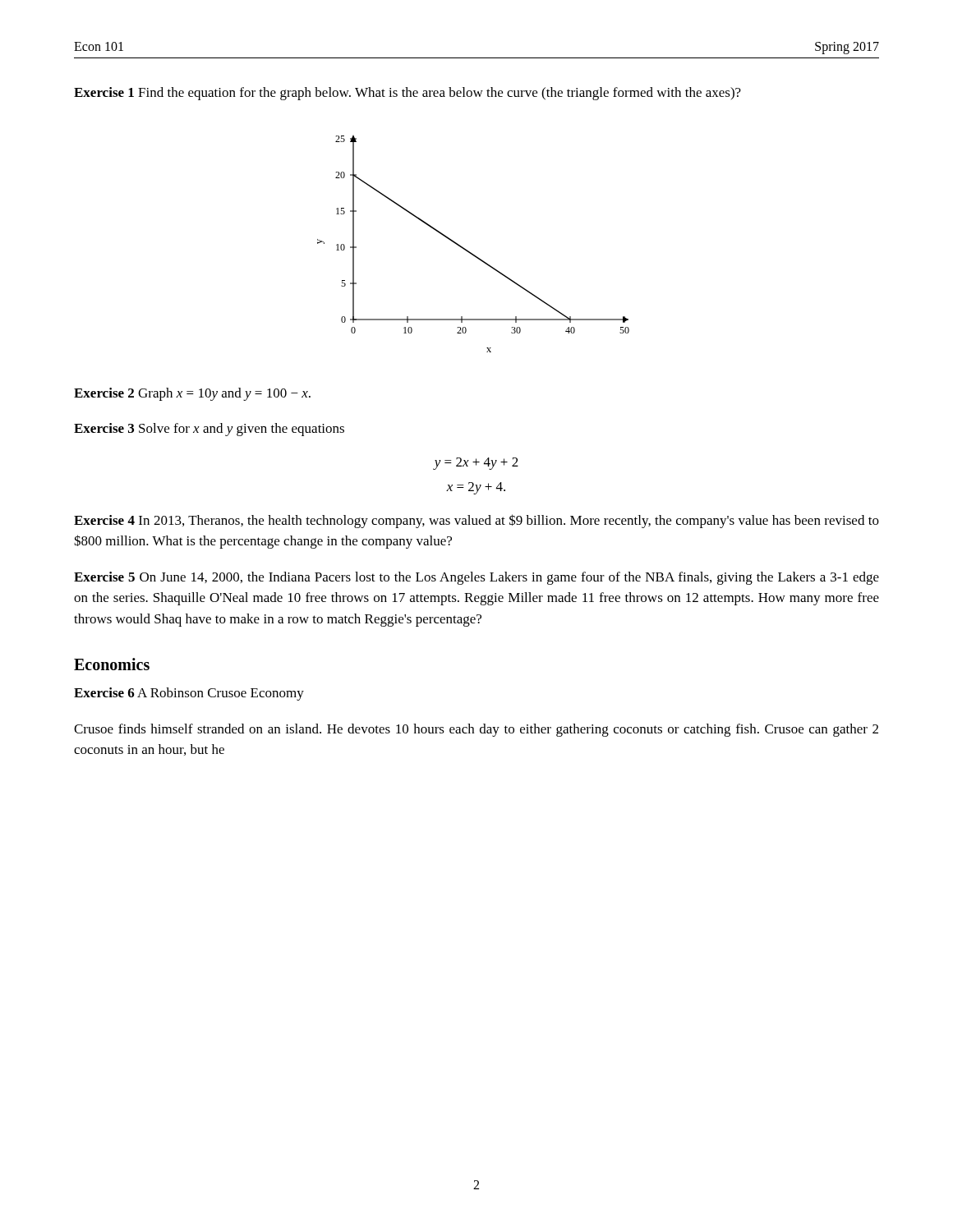Point to the block starting "Exercise 2 Graph x = 10y and y"

193,393
